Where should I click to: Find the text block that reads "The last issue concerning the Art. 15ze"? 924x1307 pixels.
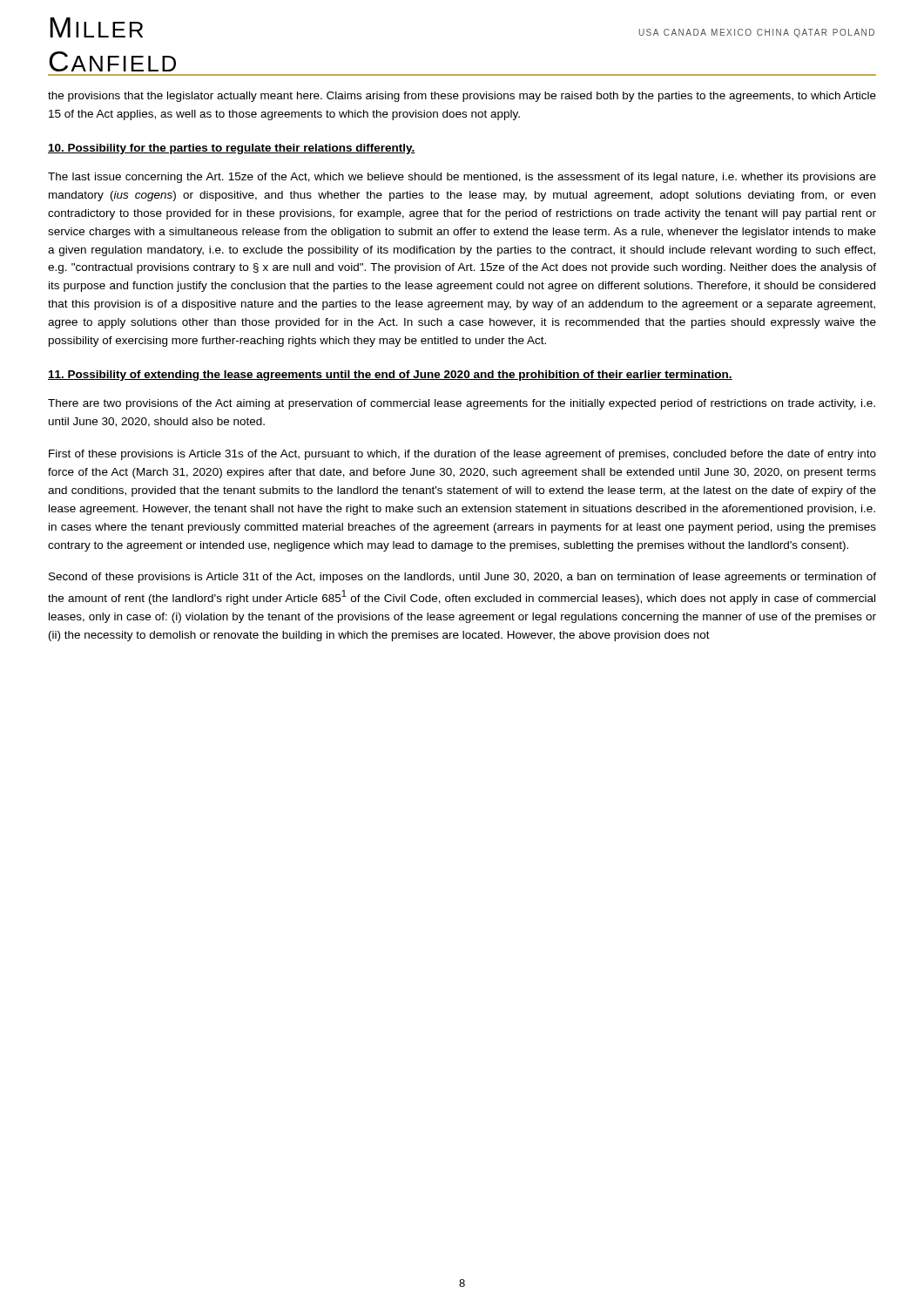(x=462, y=258)
